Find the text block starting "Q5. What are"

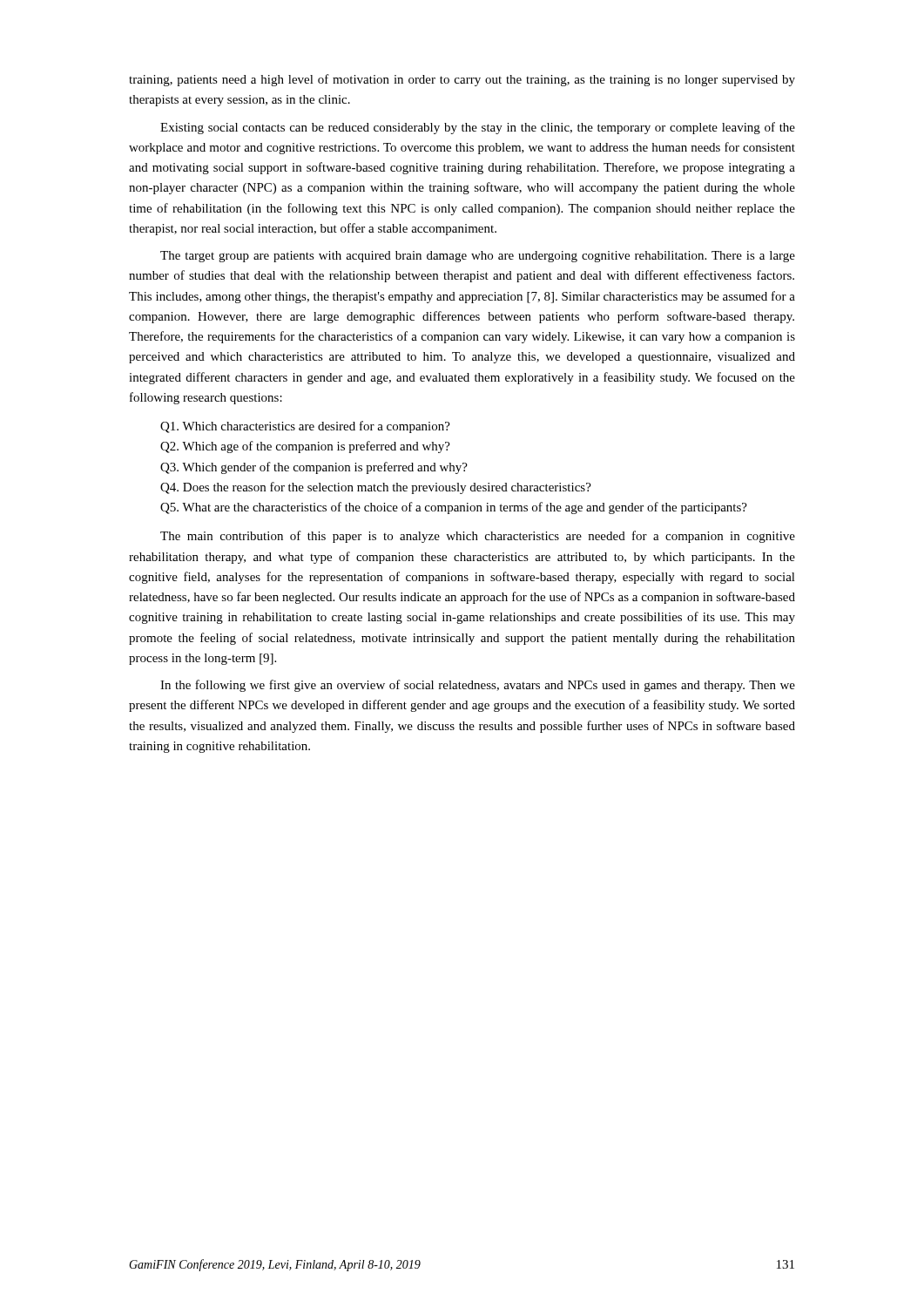click(478, 508)
